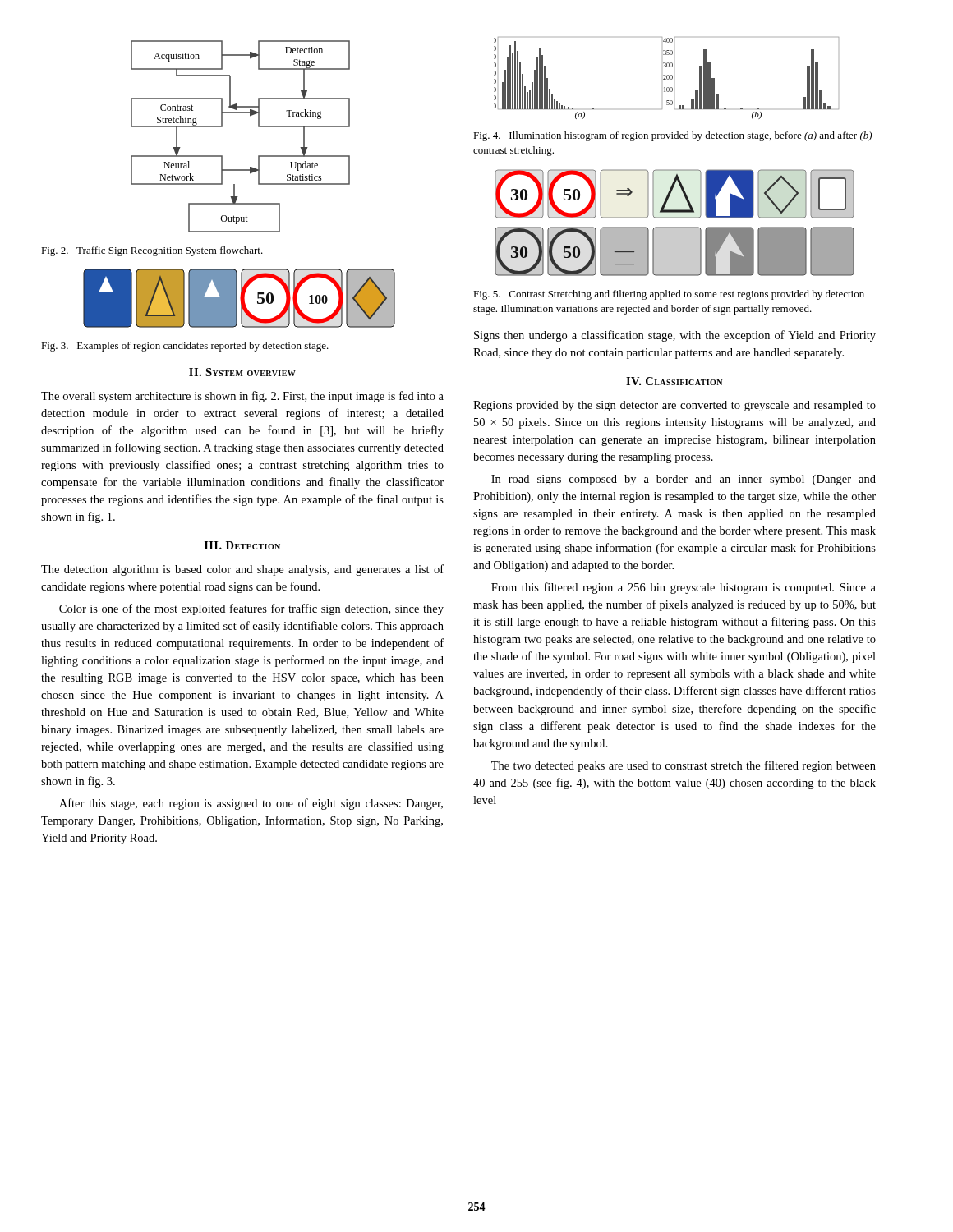Screen dimensions: 1232x953
Task: Click on the text block starting "The two detected peaks"
Action: 675,783
